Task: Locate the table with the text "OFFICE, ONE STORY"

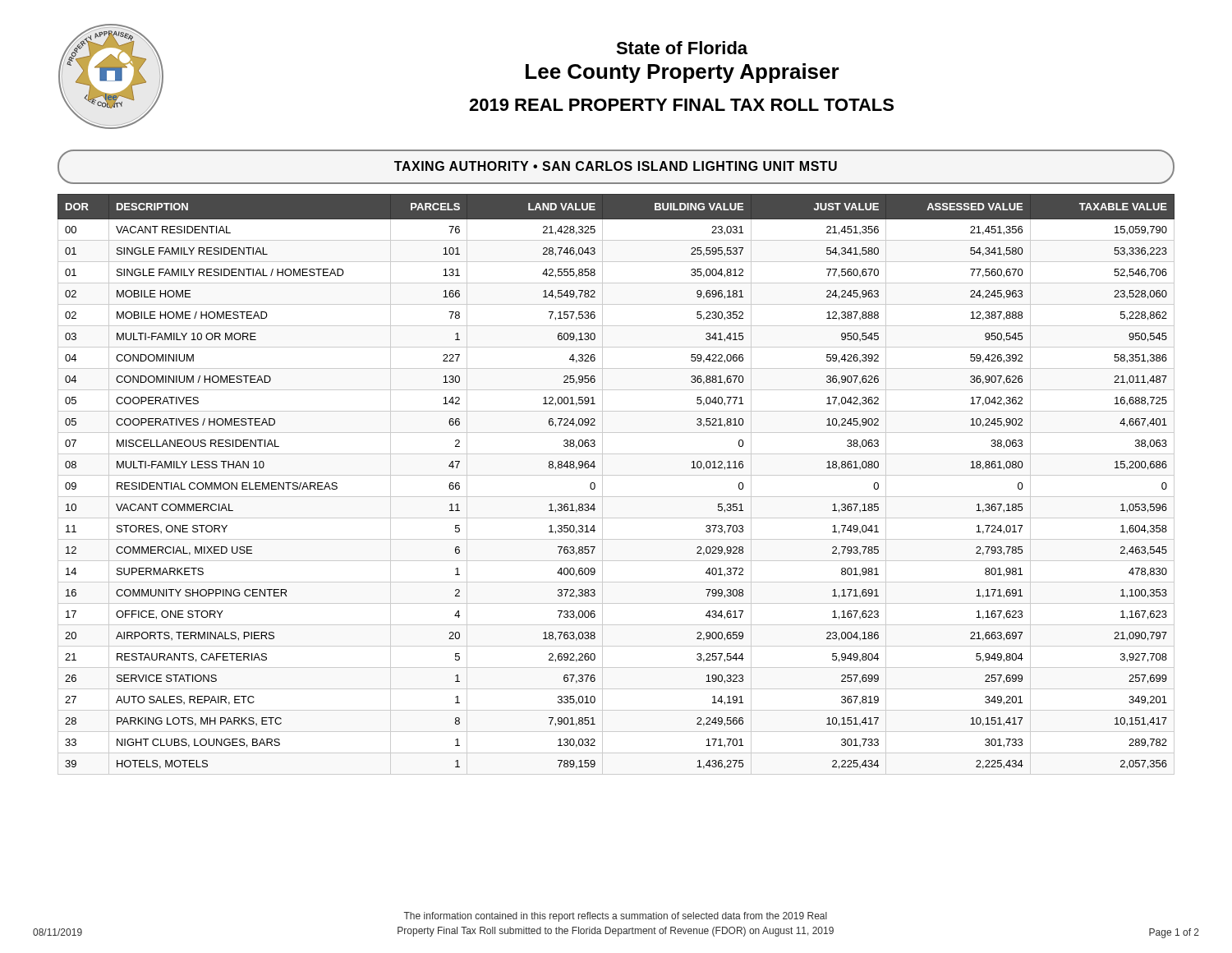Action: tap(616, 484)
